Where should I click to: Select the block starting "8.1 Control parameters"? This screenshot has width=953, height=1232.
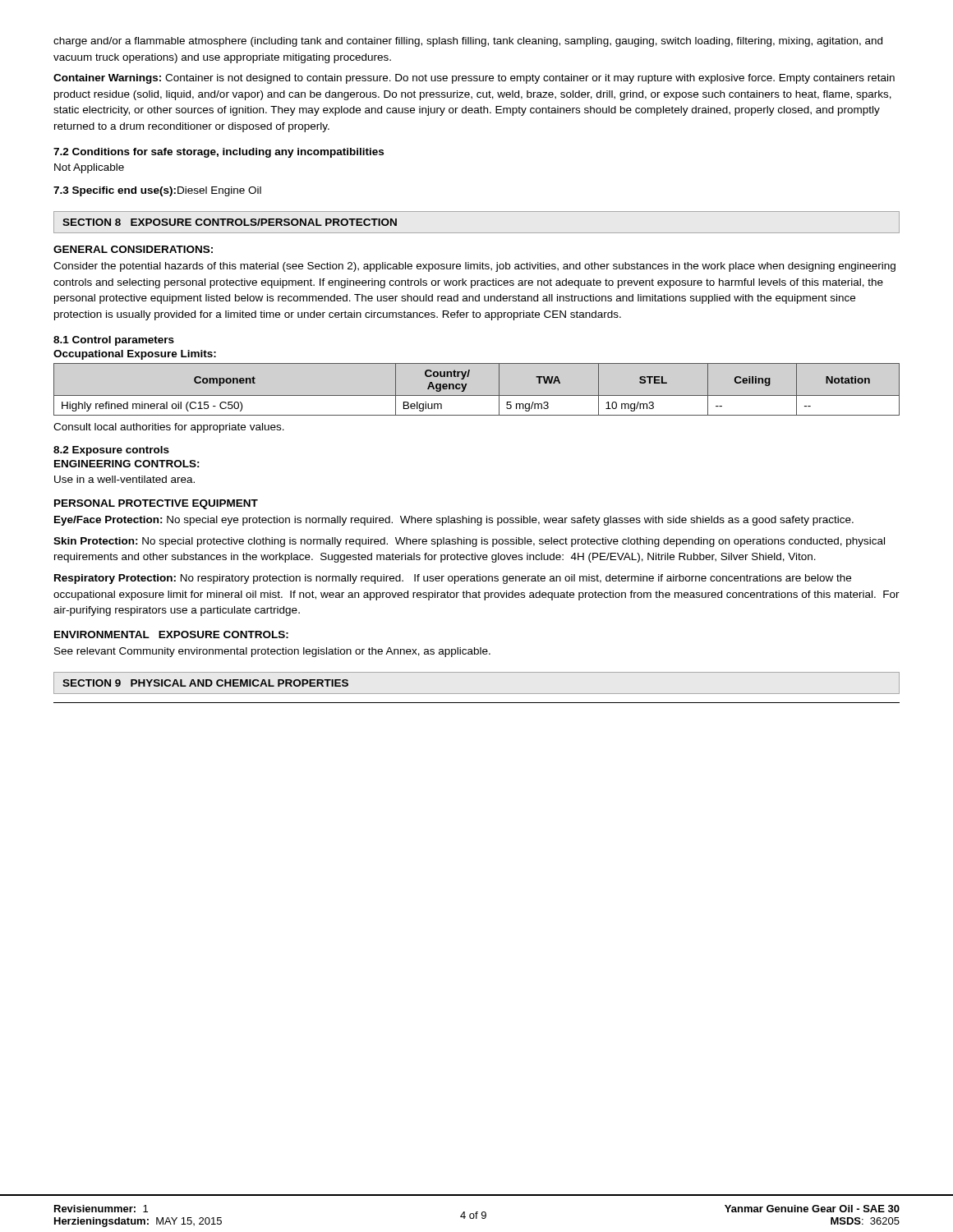pos(114,340)
